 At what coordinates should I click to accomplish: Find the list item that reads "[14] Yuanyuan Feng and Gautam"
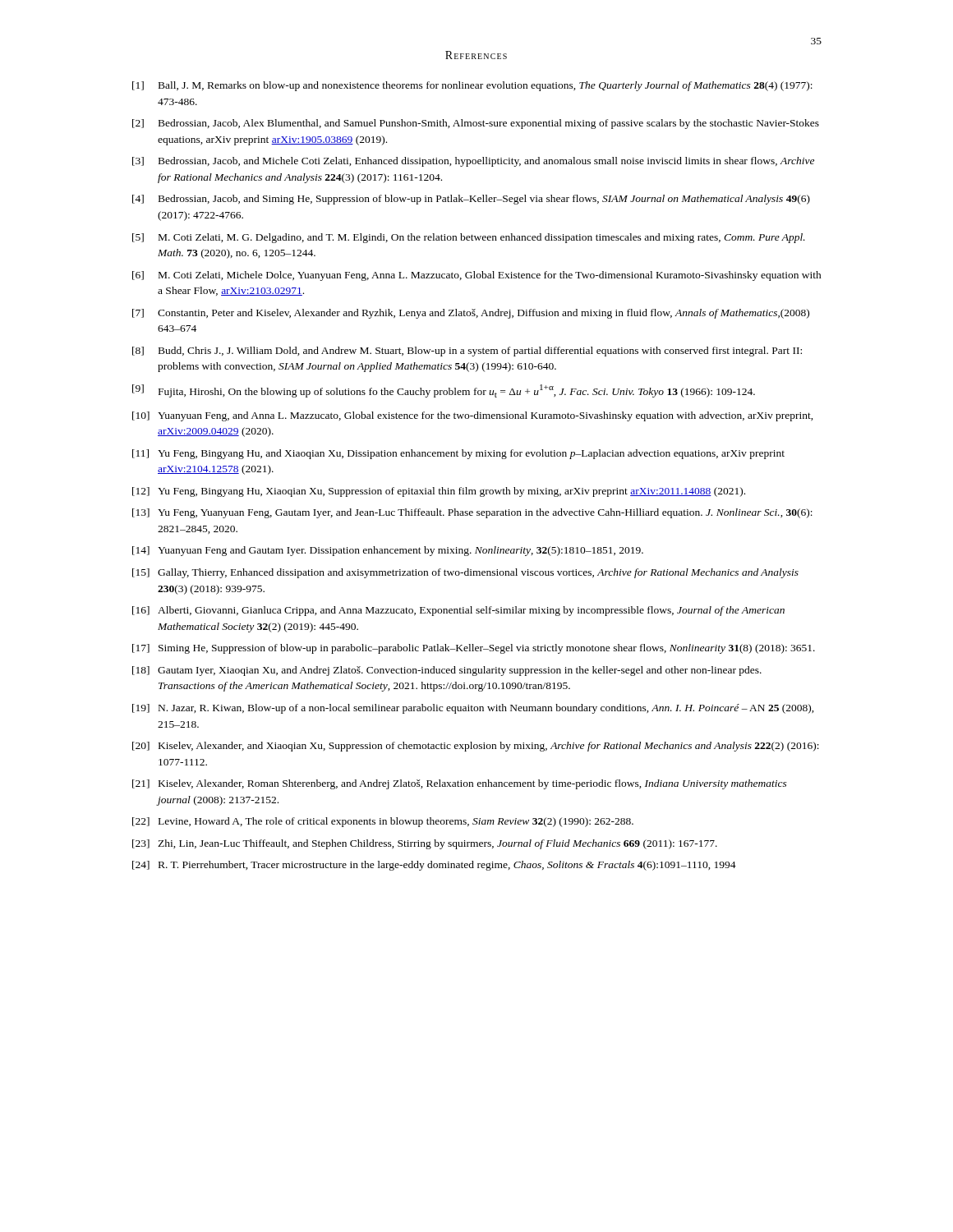point(476,550)
